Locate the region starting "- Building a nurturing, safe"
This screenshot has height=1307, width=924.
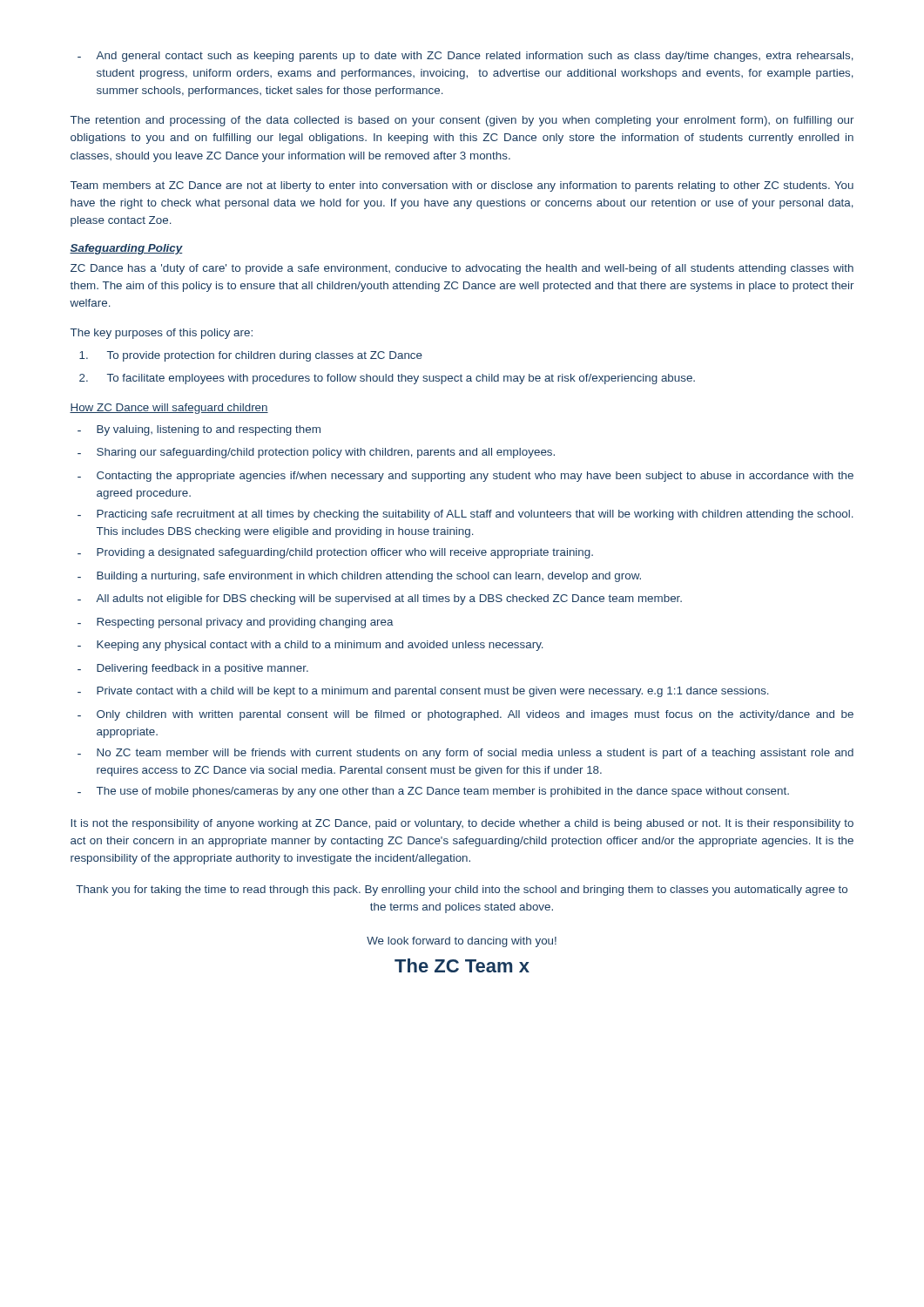tap(465, 577)
